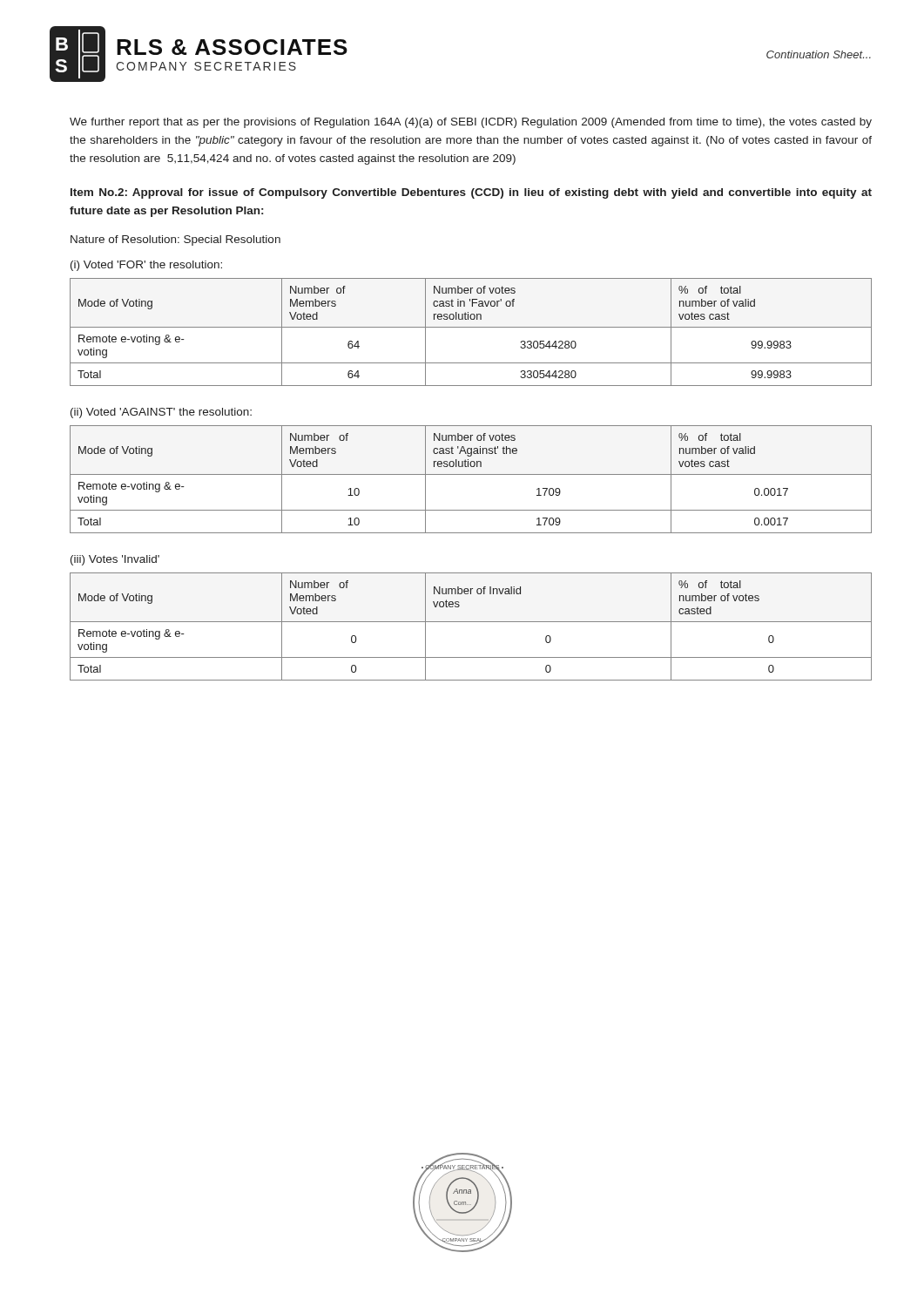This screenshot has width=924, height=1307.
Task: Click on the passage starting "(iii) Votes 'Invalid'"
Action: coord(115,559)
